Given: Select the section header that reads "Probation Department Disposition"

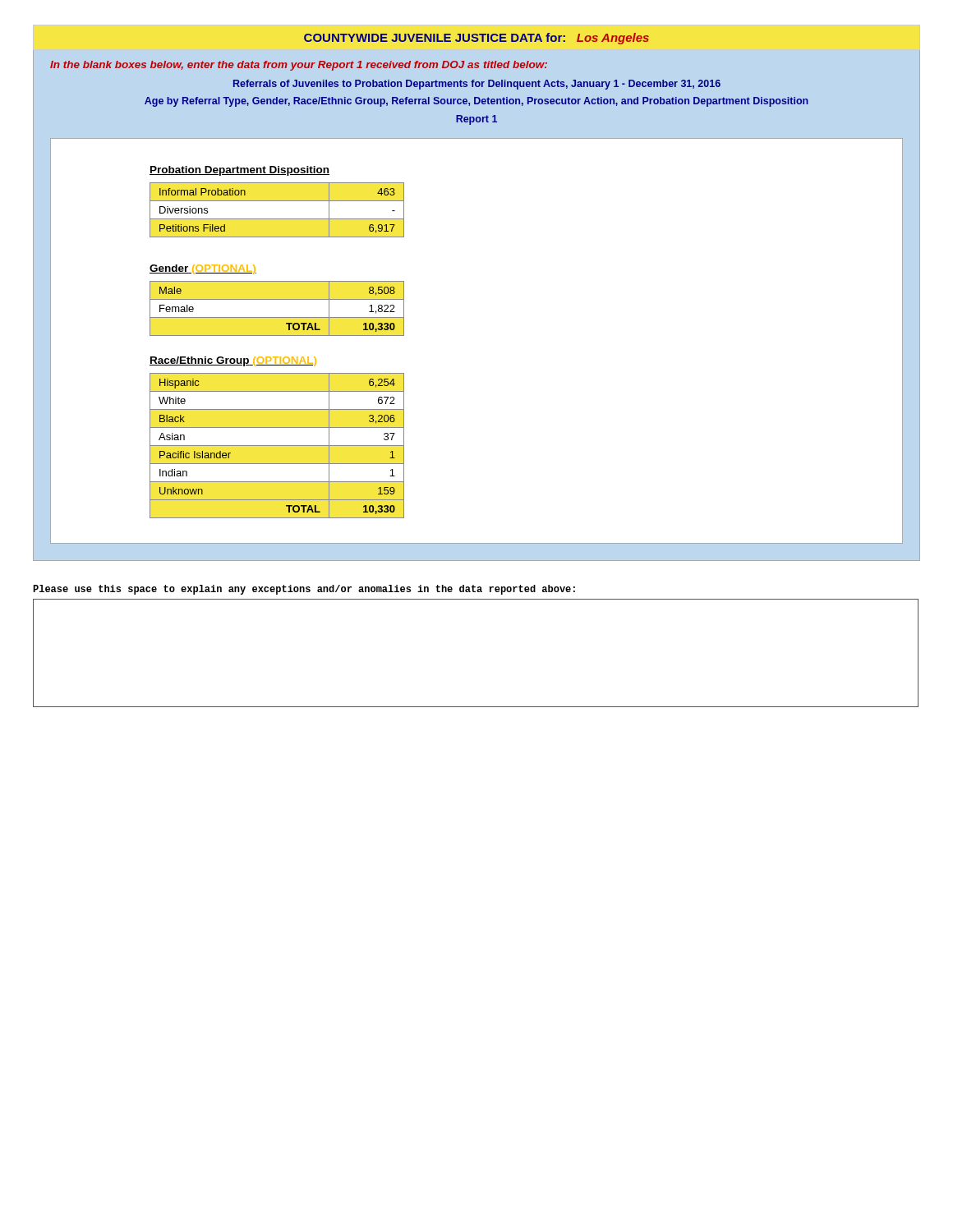Looking at the screenshot, I should [x=239, y=169].
